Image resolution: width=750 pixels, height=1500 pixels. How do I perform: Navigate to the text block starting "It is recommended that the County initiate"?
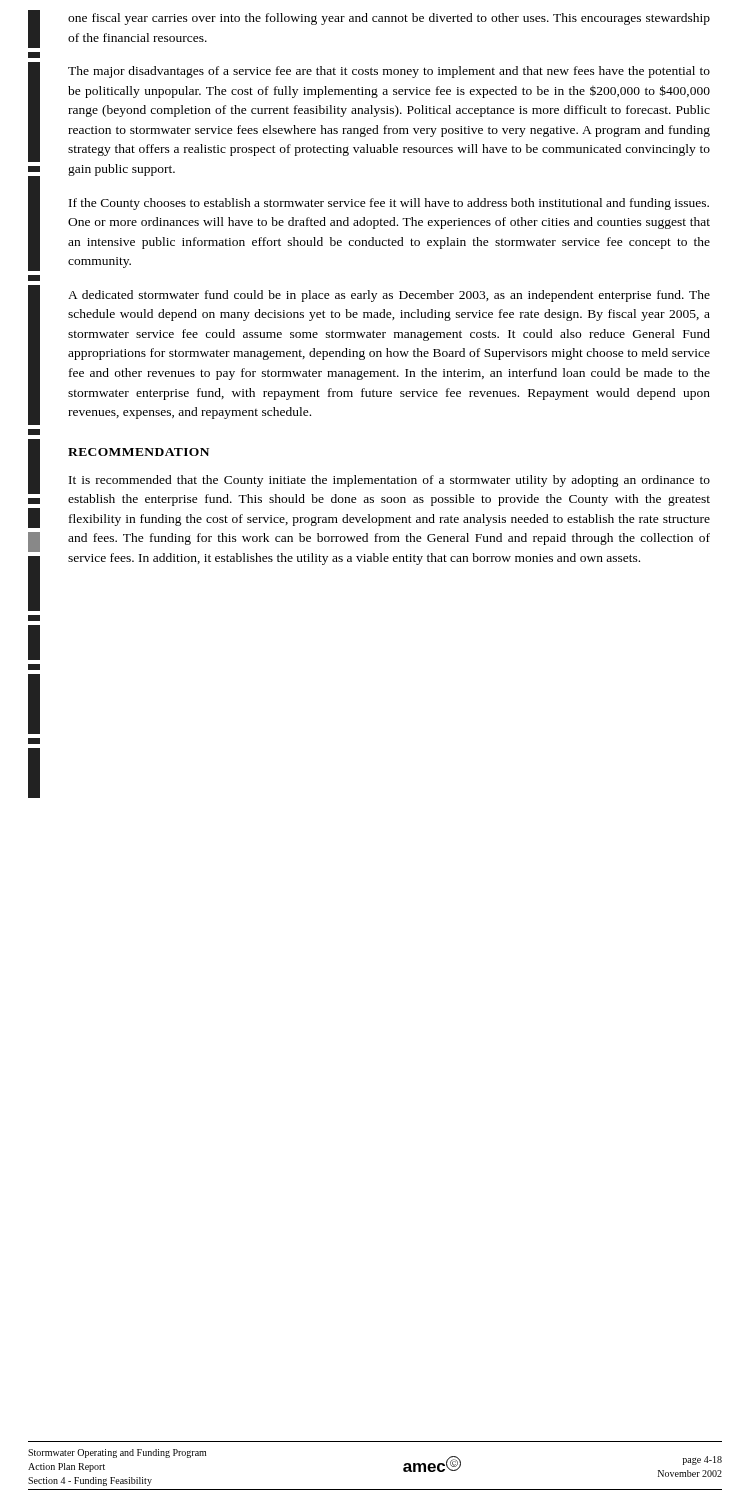(389, 518)
